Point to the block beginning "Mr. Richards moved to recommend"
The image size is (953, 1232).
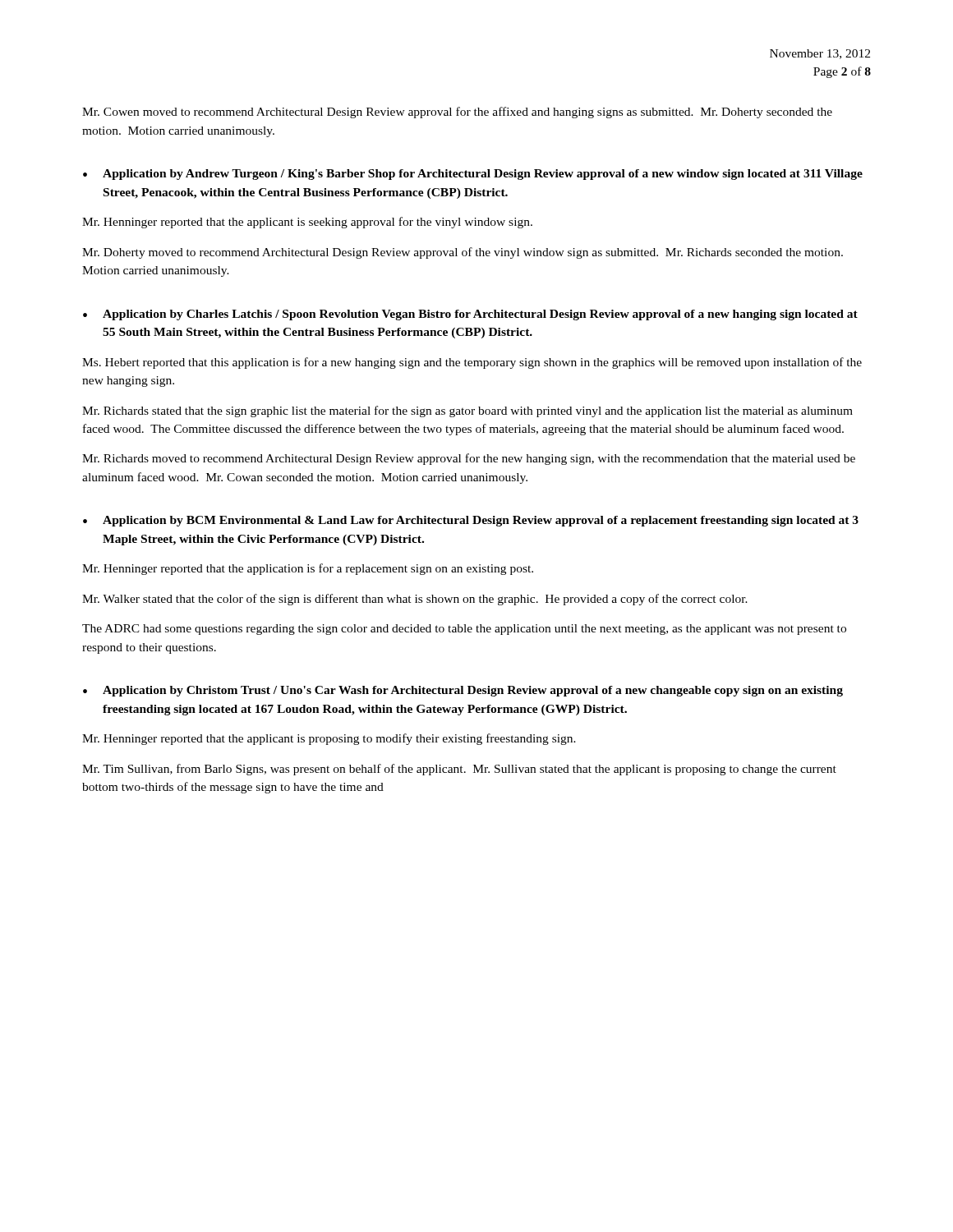click(x=469, y=467)
